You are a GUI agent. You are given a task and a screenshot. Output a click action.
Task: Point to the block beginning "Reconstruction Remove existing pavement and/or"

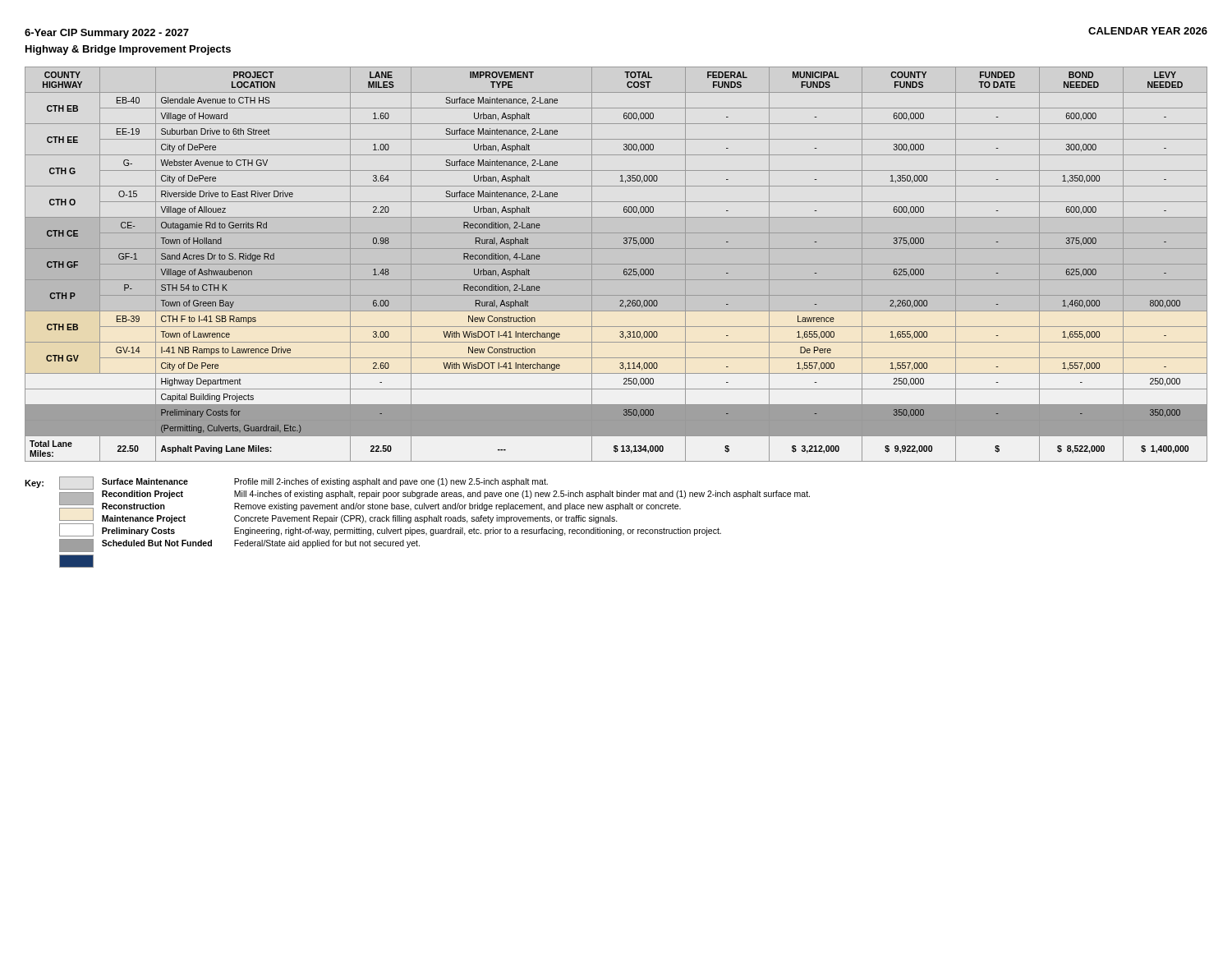(x=391, y=506)
